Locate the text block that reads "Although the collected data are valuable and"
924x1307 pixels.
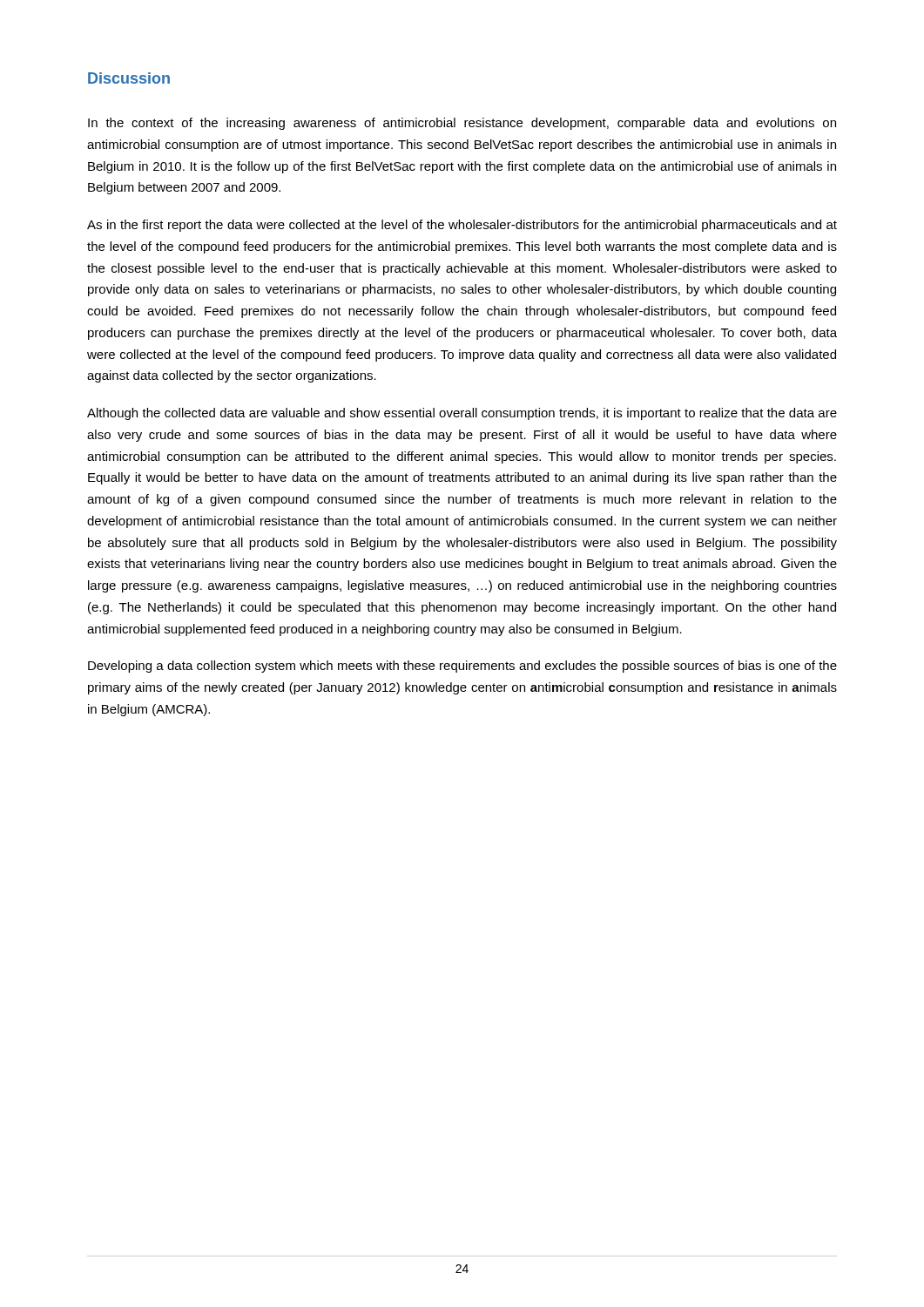point(462,520)
